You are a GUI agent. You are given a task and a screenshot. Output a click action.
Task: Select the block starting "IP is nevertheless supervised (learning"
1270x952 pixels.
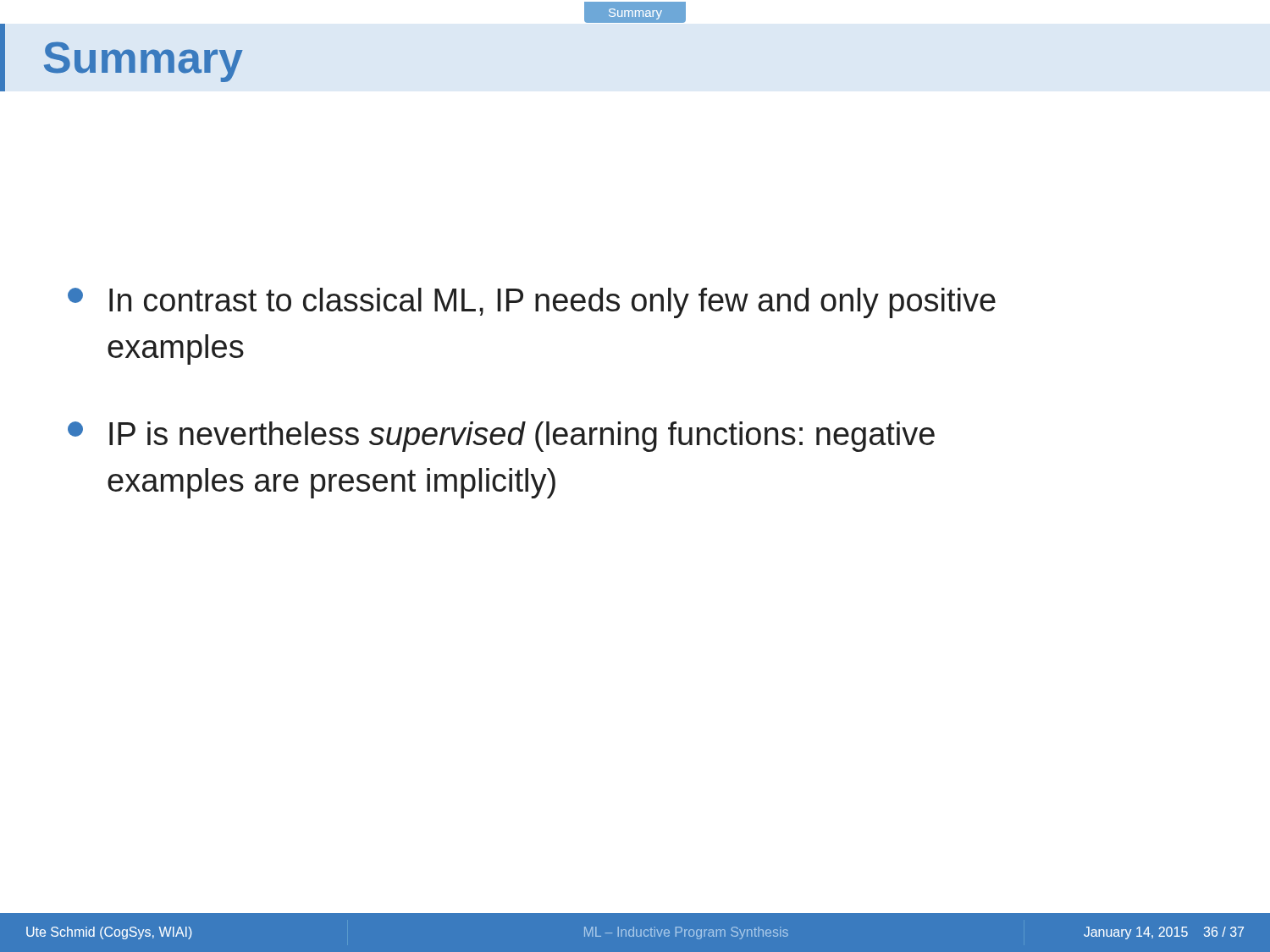click(x=502, y=458)
